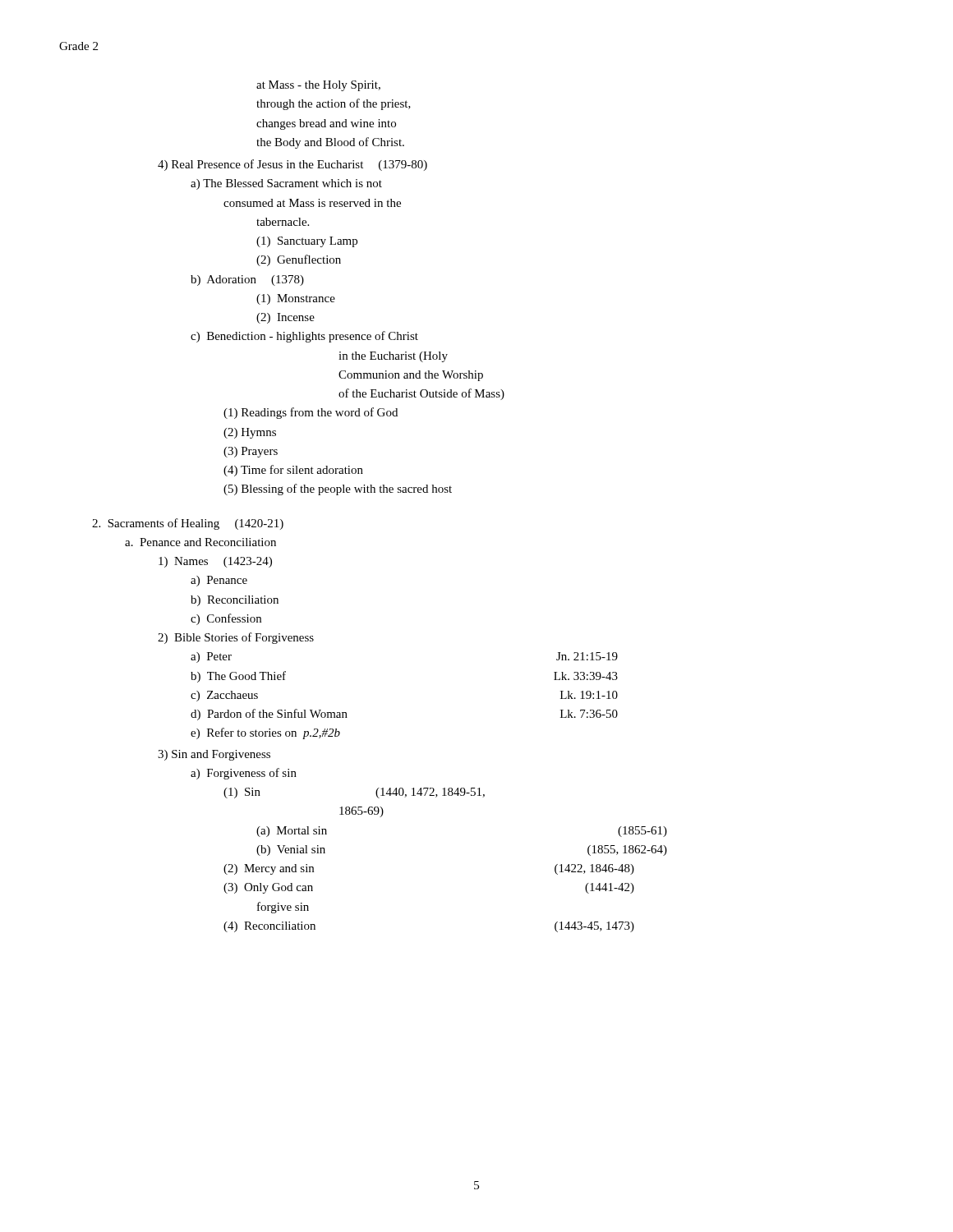The image size is (953, 1232).
Task: Point to the element starting "the Body and Blood of Christ."
Action: [x=331, y=142]
